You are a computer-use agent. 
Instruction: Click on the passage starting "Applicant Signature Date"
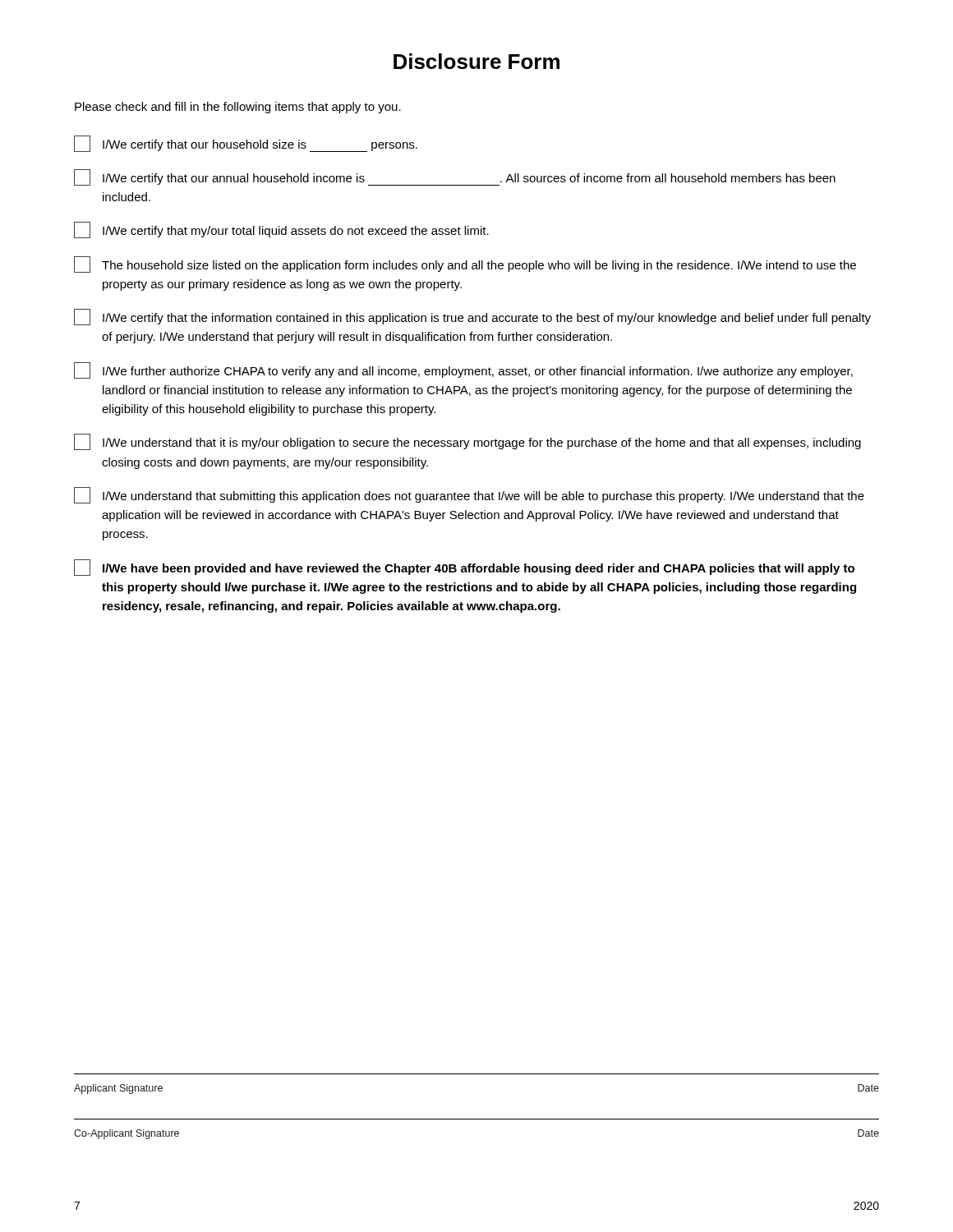(476, 1084)
